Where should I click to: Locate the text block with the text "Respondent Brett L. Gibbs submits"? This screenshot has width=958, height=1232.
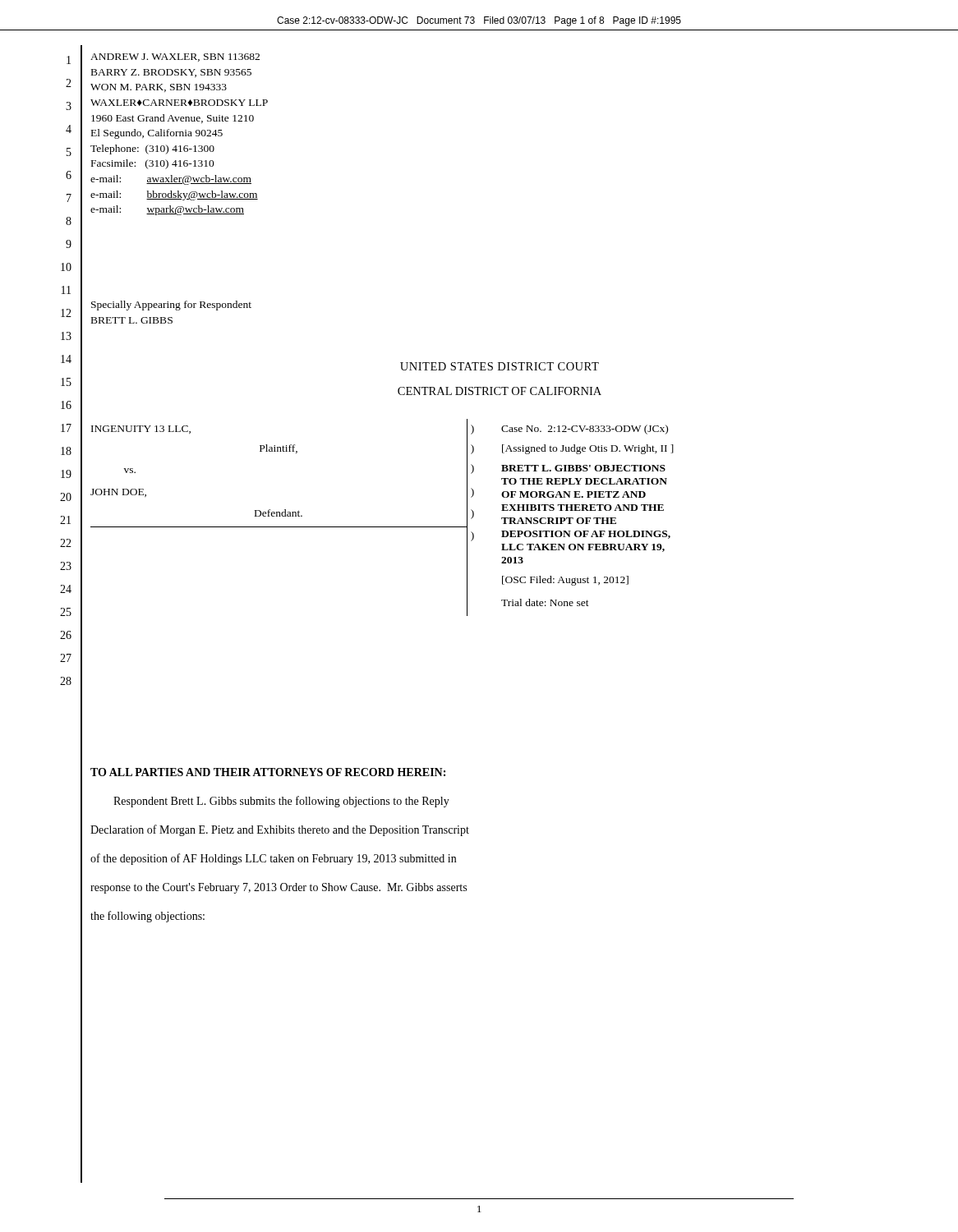(x=270, y=801)
